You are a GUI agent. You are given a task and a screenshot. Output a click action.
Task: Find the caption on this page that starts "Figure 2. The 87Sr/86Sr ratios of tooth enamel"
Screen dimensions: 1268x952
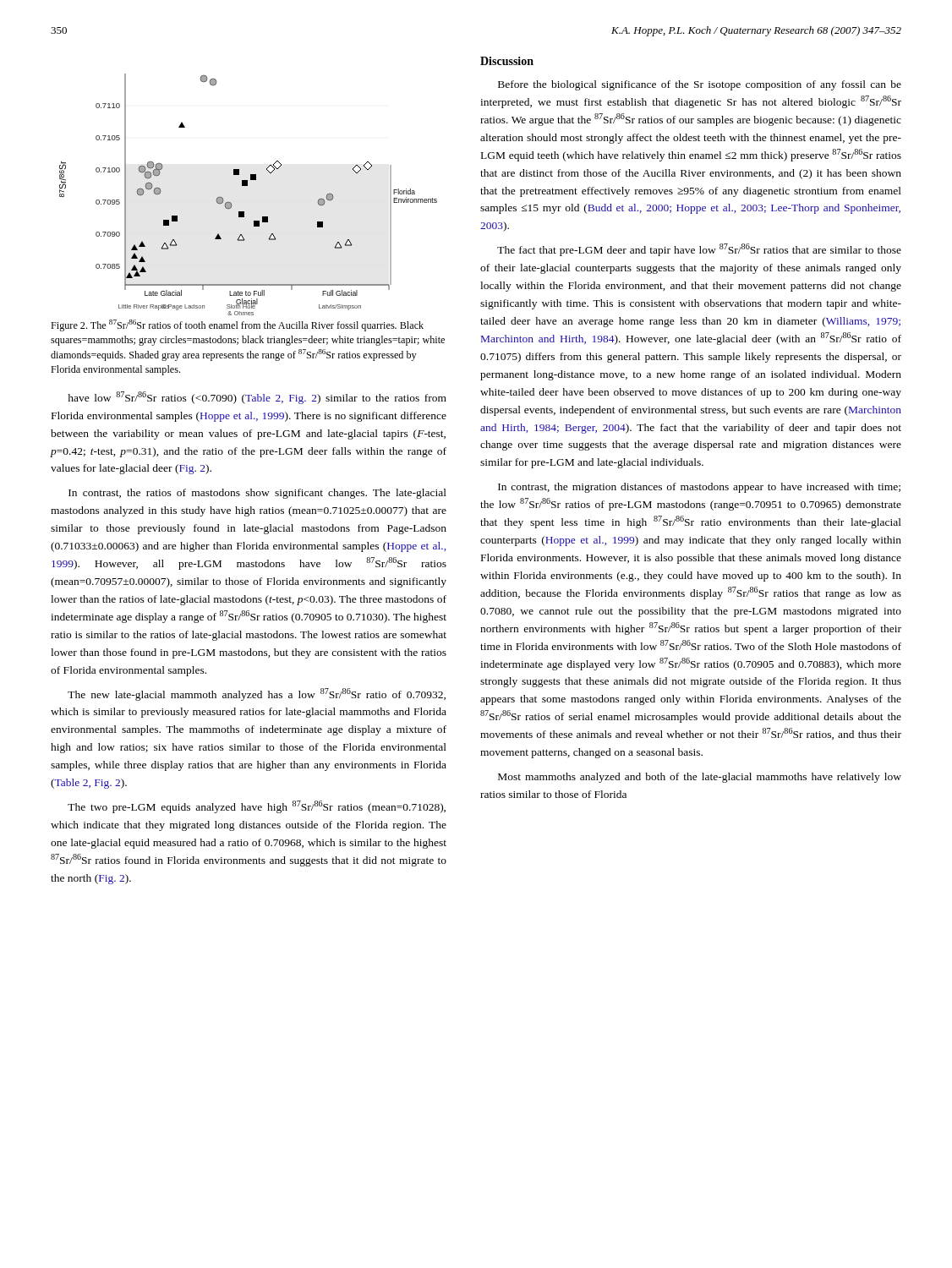click(x=248, y=347)
